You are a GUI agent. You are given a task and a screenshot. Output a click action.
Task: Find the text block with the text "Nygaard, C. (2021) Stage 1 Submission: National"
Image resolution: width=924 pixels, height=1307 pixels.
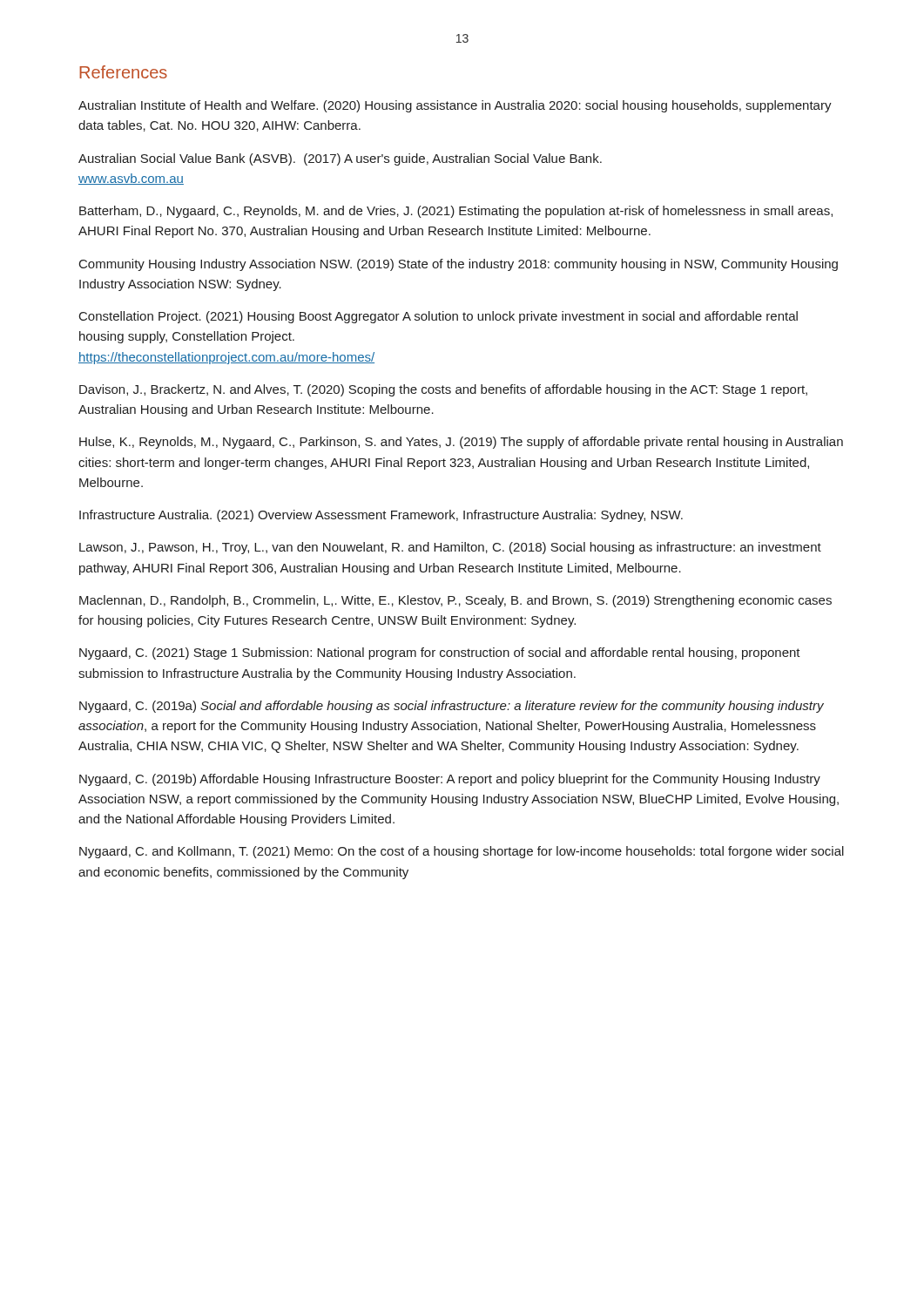click(439, 663)
